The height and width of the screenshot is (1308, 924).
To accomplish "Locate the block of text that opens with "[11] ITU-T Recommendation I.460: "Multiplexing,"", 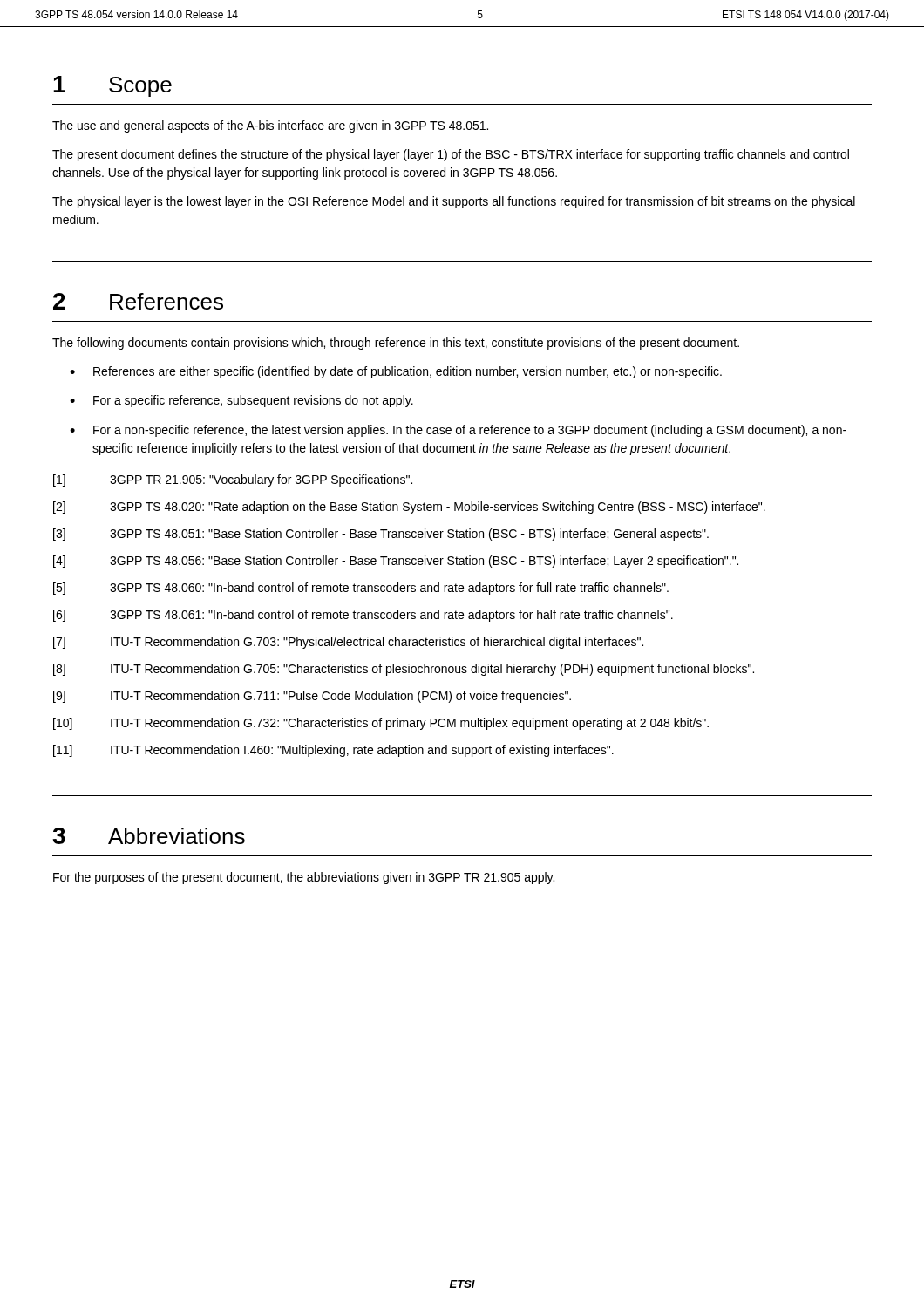I will pos(462,750).
